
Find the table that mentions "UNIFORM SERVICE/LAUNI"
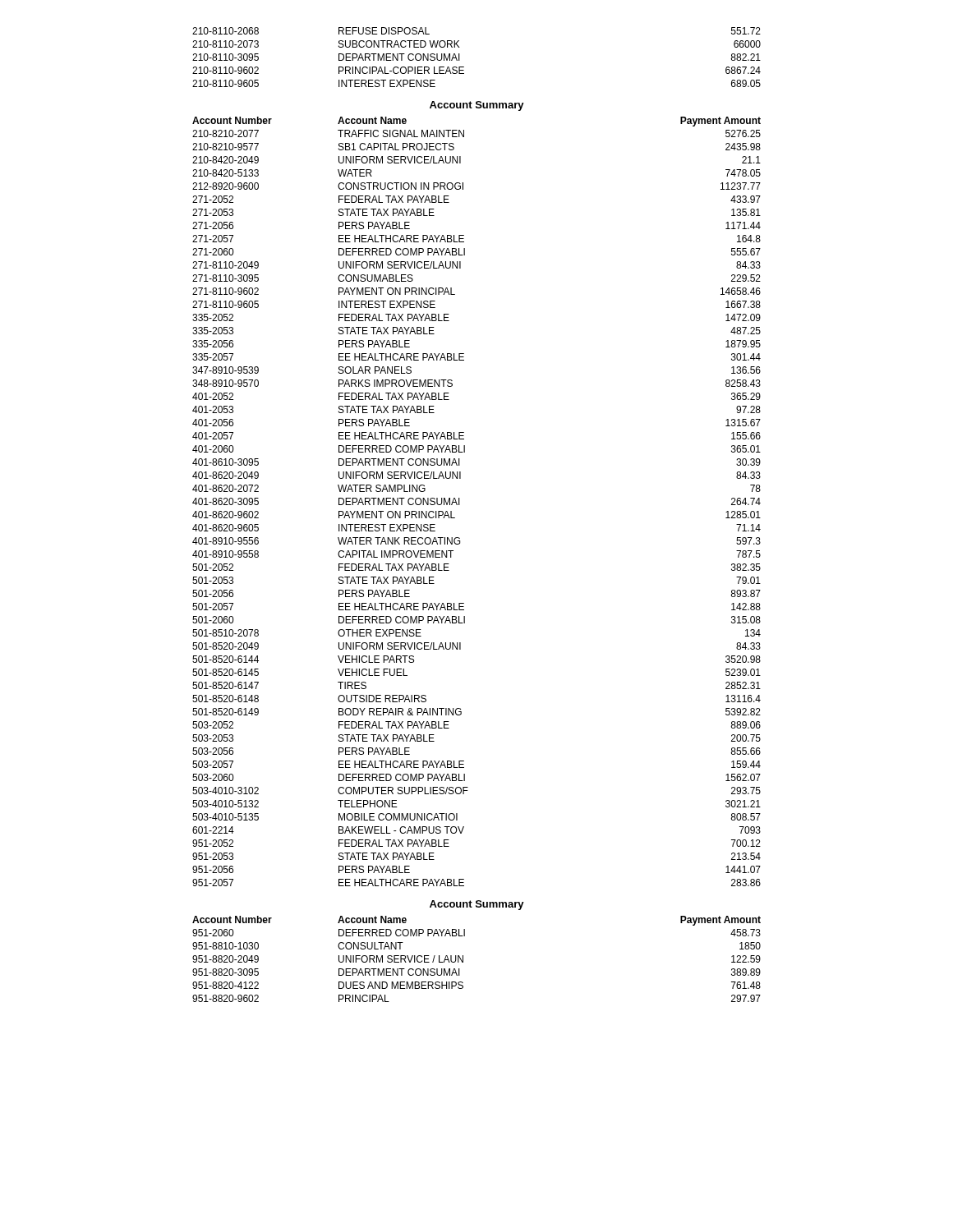[476, 502]
